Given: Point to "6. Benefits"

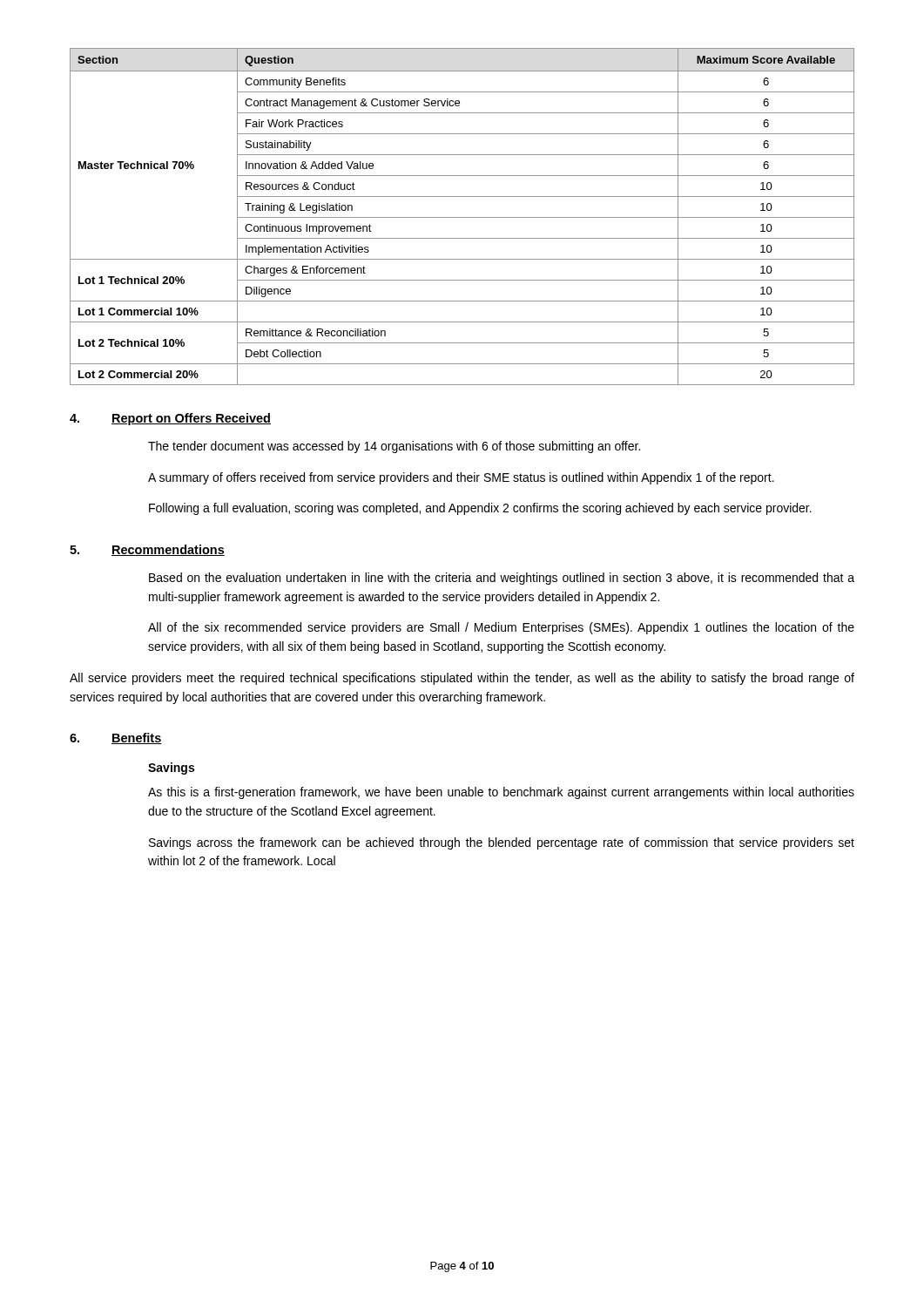Looking at the screenshot, I should [x=116, y=738].
